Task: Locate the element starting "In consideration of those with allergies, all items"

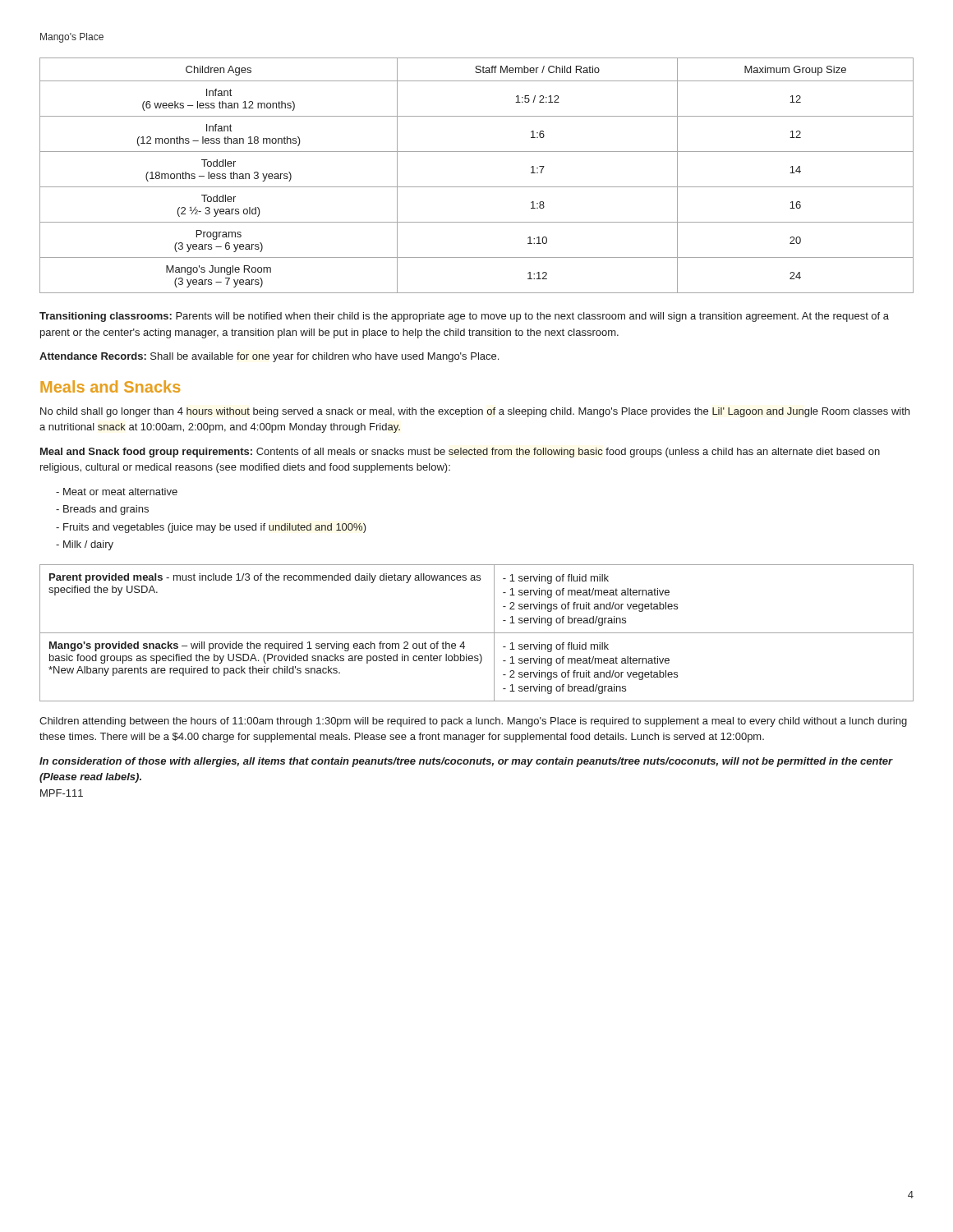Action: [466, 762]
